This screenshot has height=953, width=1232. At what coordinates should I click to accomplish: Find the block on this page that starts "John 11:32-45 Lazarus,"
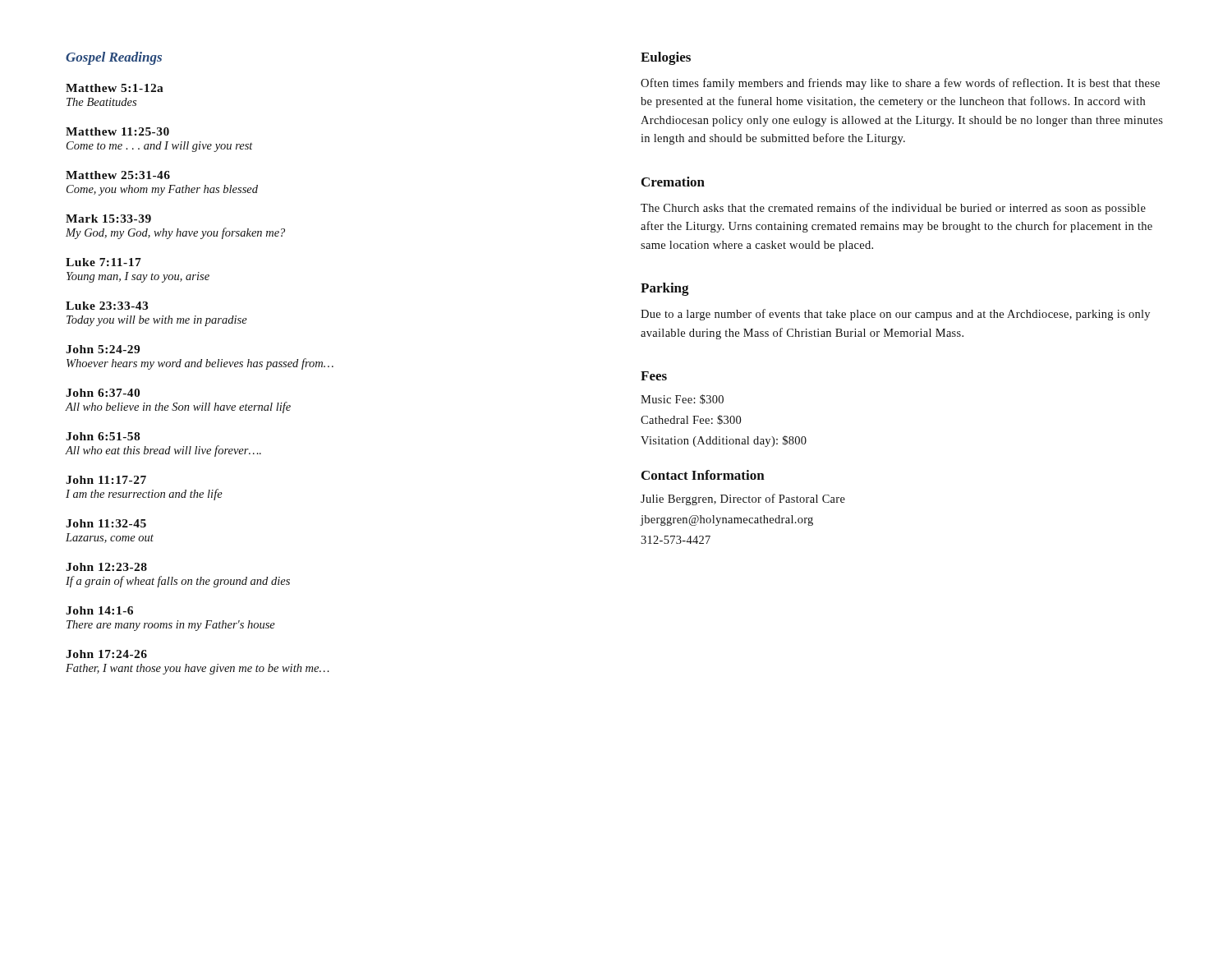106,523
